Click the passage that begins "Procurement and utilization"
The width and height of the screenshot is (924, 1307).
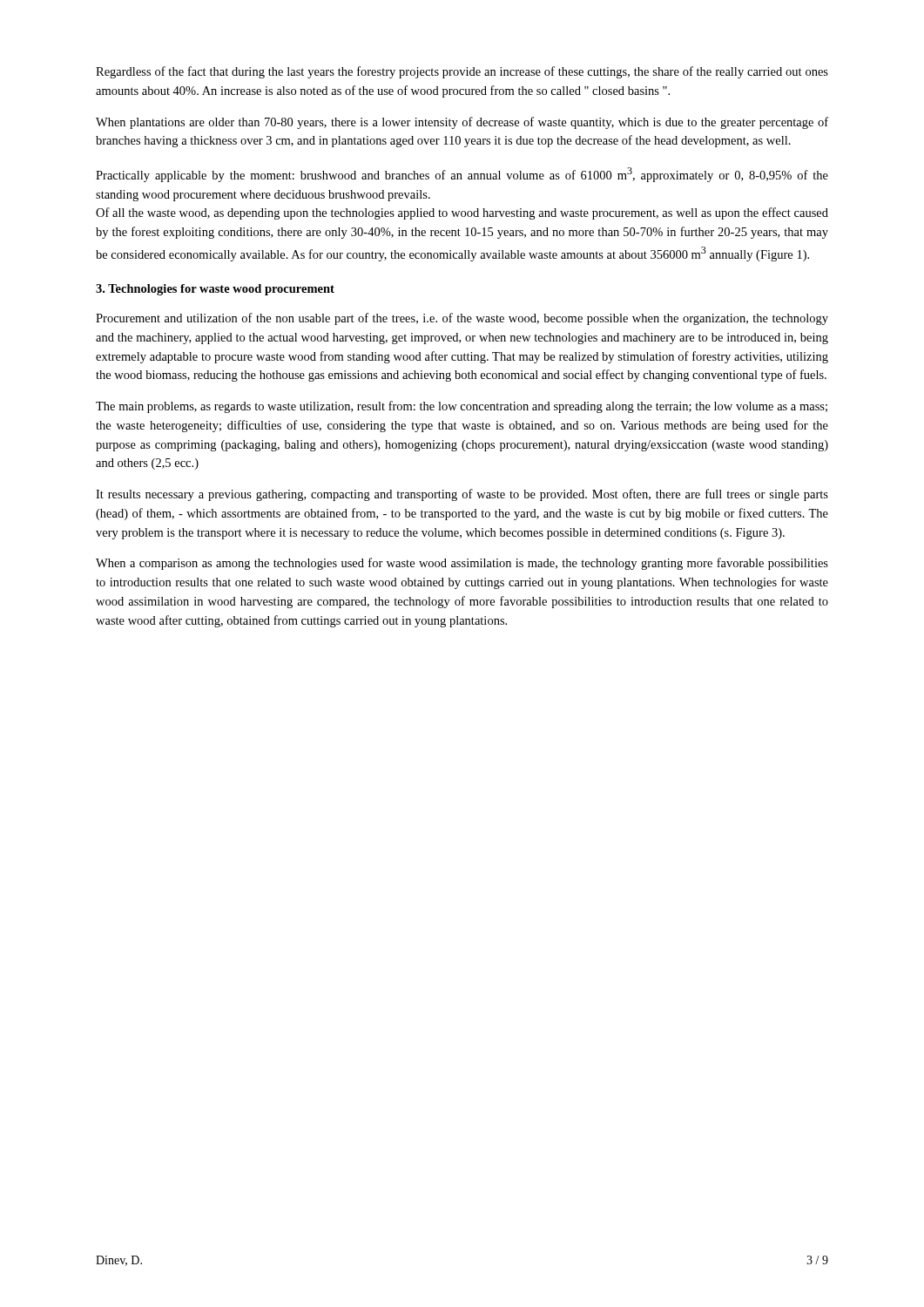click(462, 347)
